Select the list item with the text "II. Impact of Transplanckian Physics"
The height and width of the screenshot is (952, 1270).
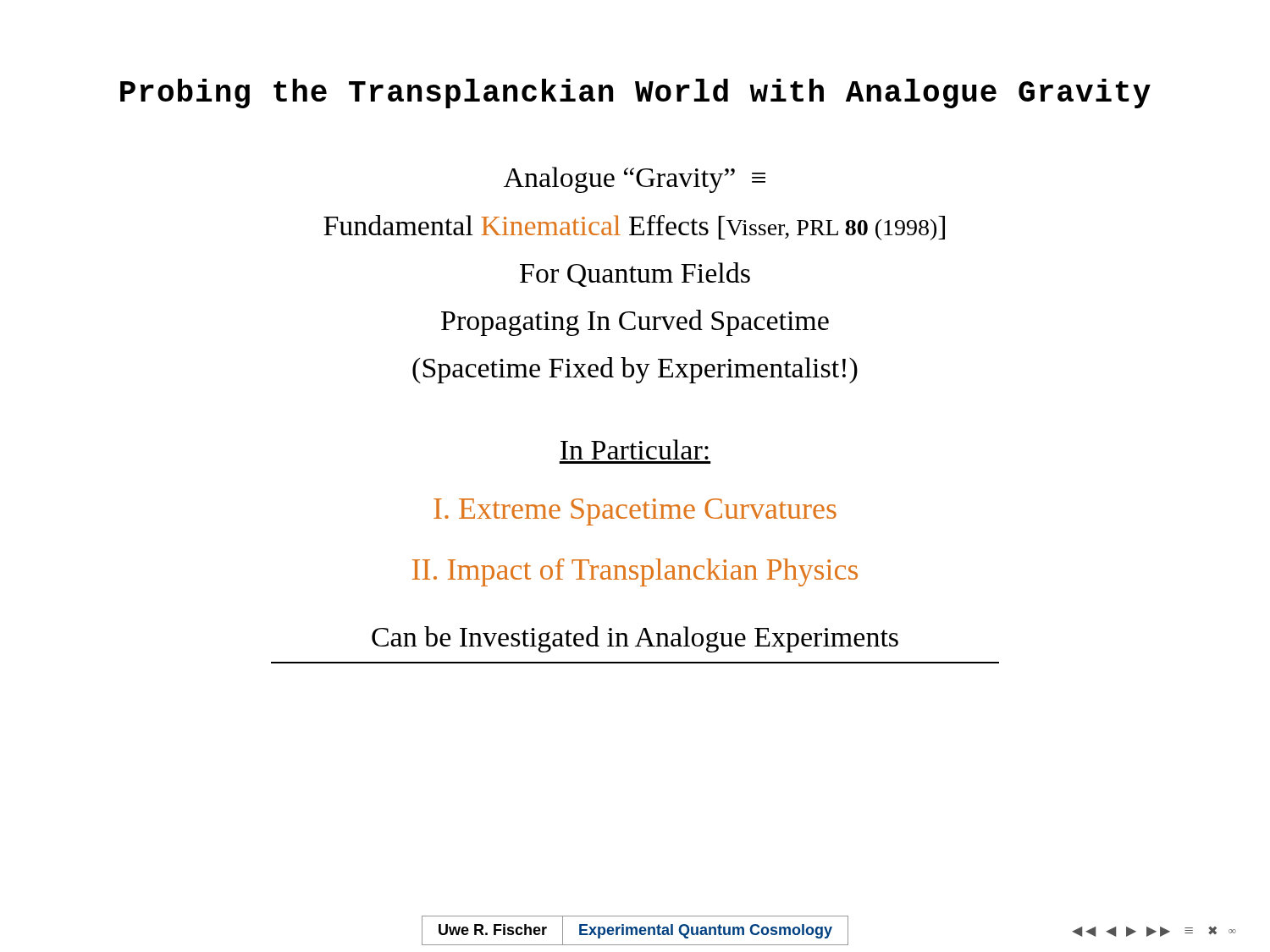[635, 569]
